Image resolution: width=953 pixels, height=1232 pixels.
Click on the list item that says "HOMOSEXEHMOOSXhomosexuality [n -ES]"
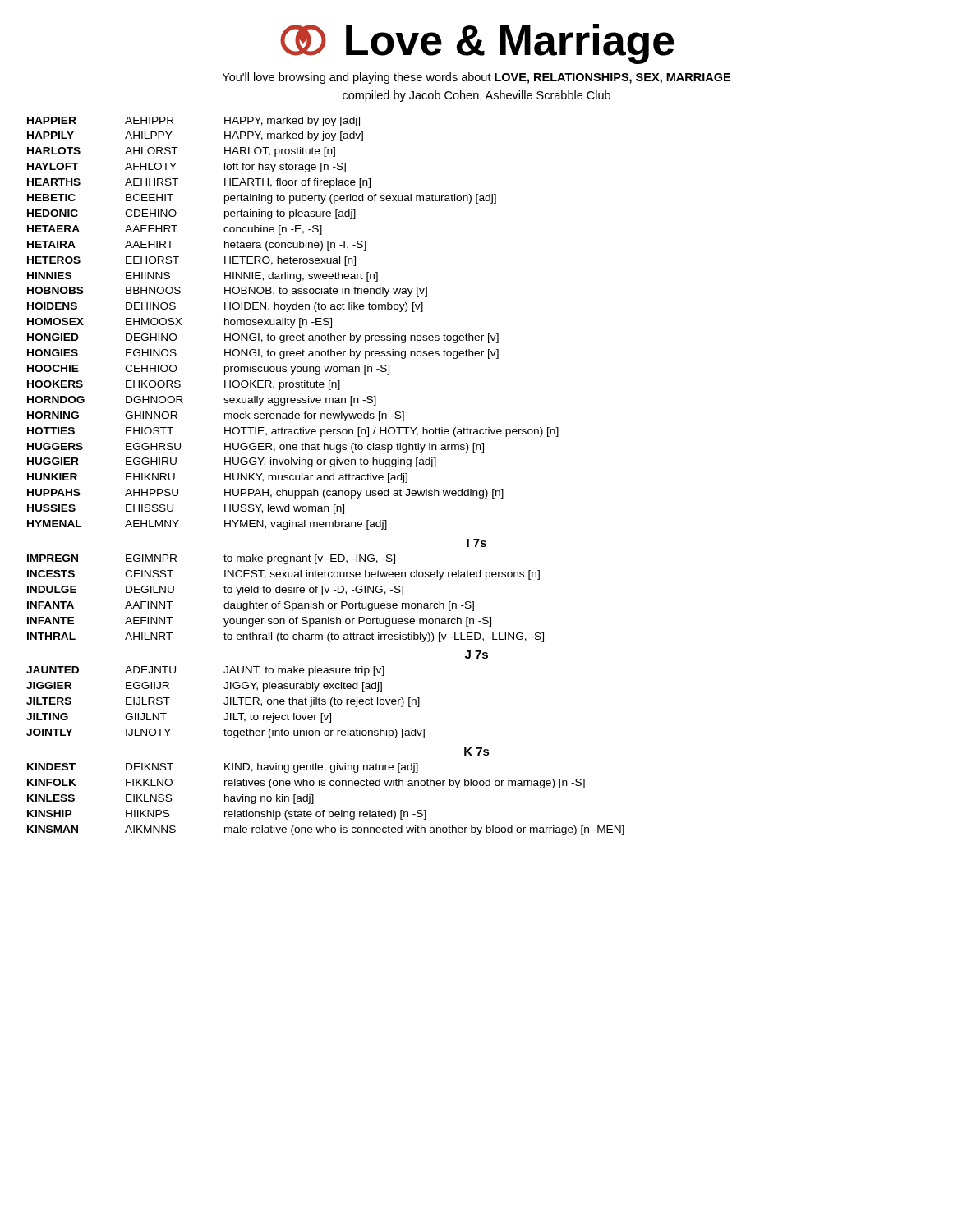click(180, 323)
